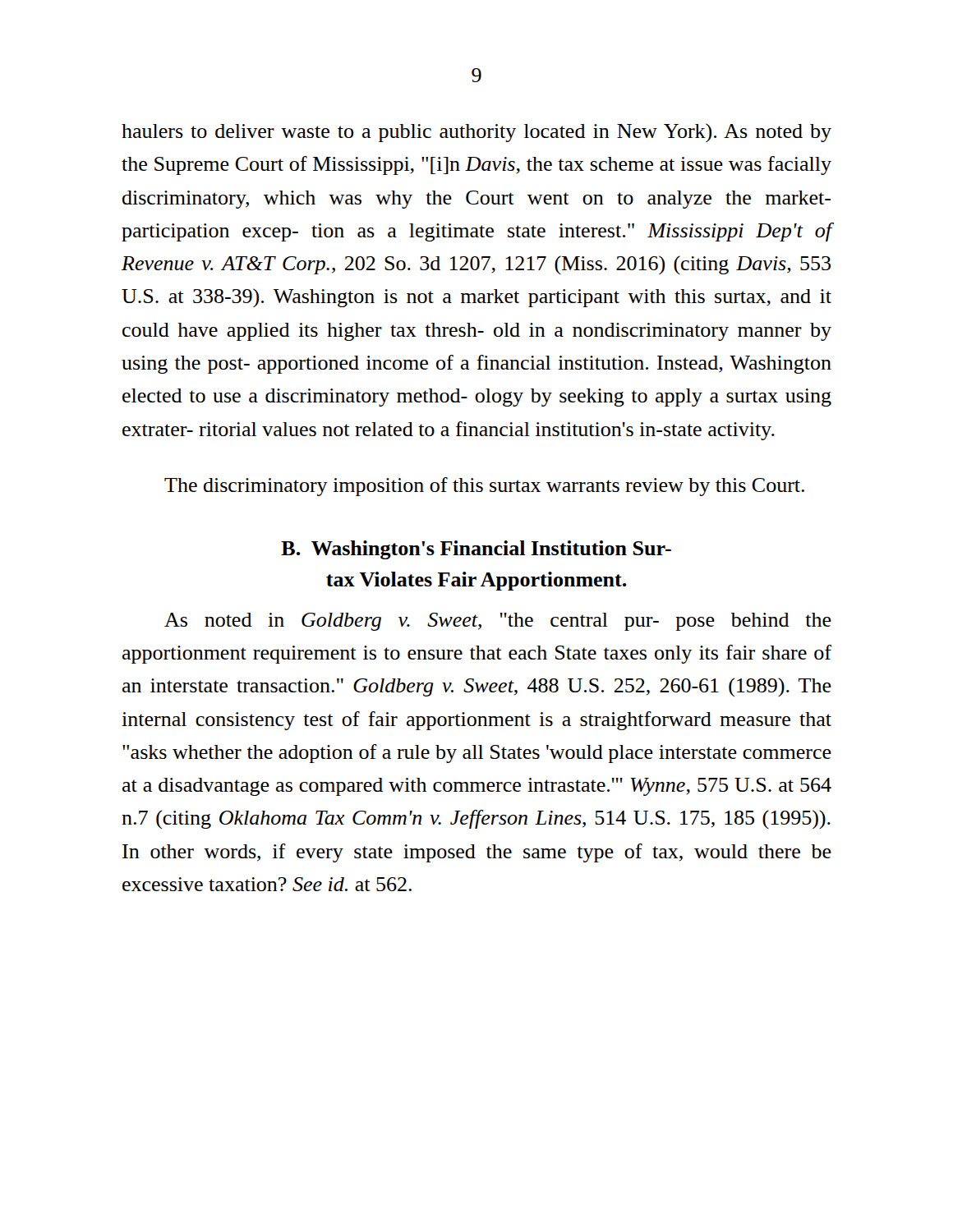Click on the section header containing "B. Washington's Financial Institution"
The image size is (953, 1232).
pos(476,564)
